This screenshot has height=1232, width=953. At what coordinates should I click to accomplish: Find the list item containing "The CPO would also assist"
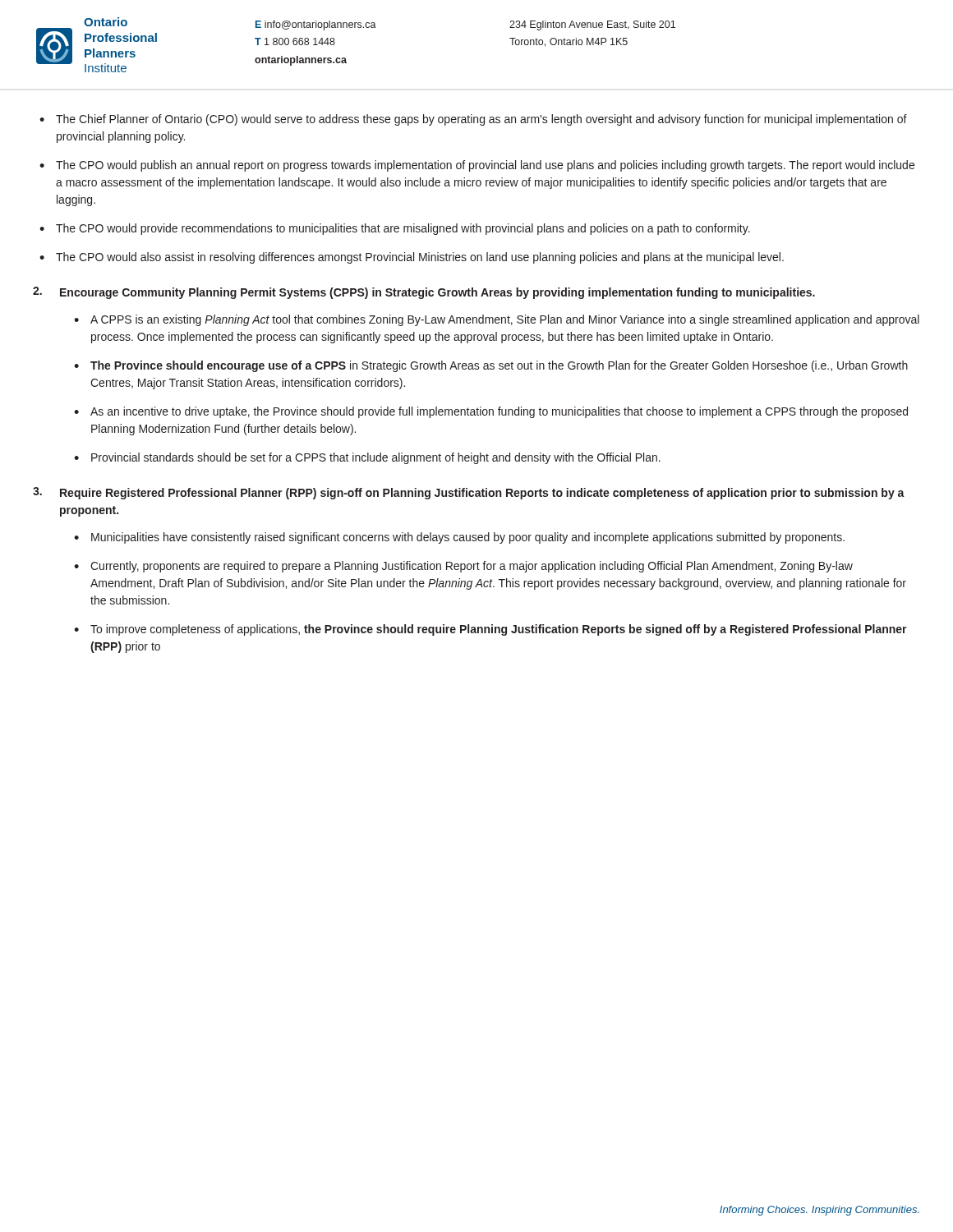(420, 257)
